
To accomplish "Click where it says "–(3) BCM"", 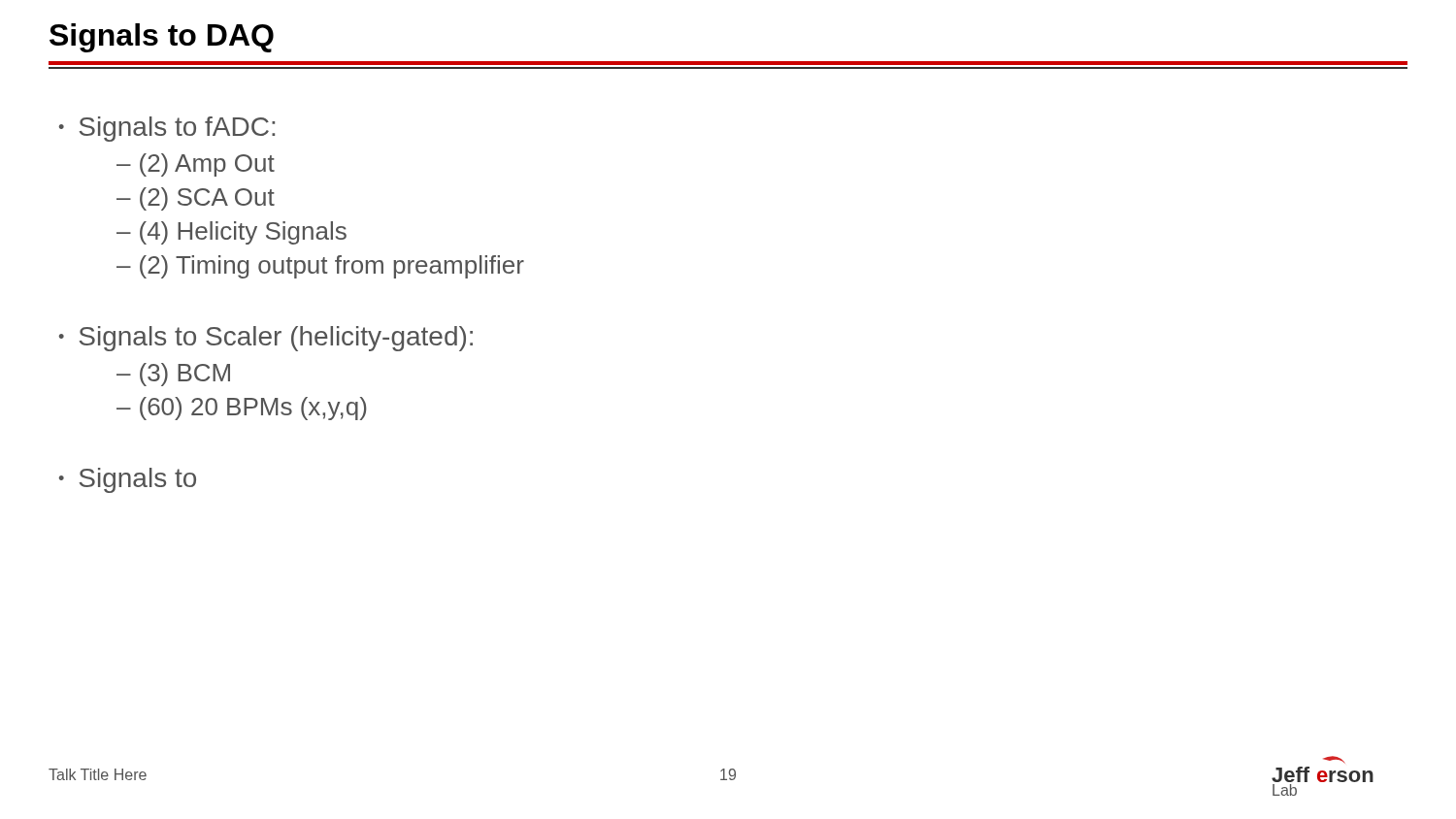I will click(x=174, y=373).
